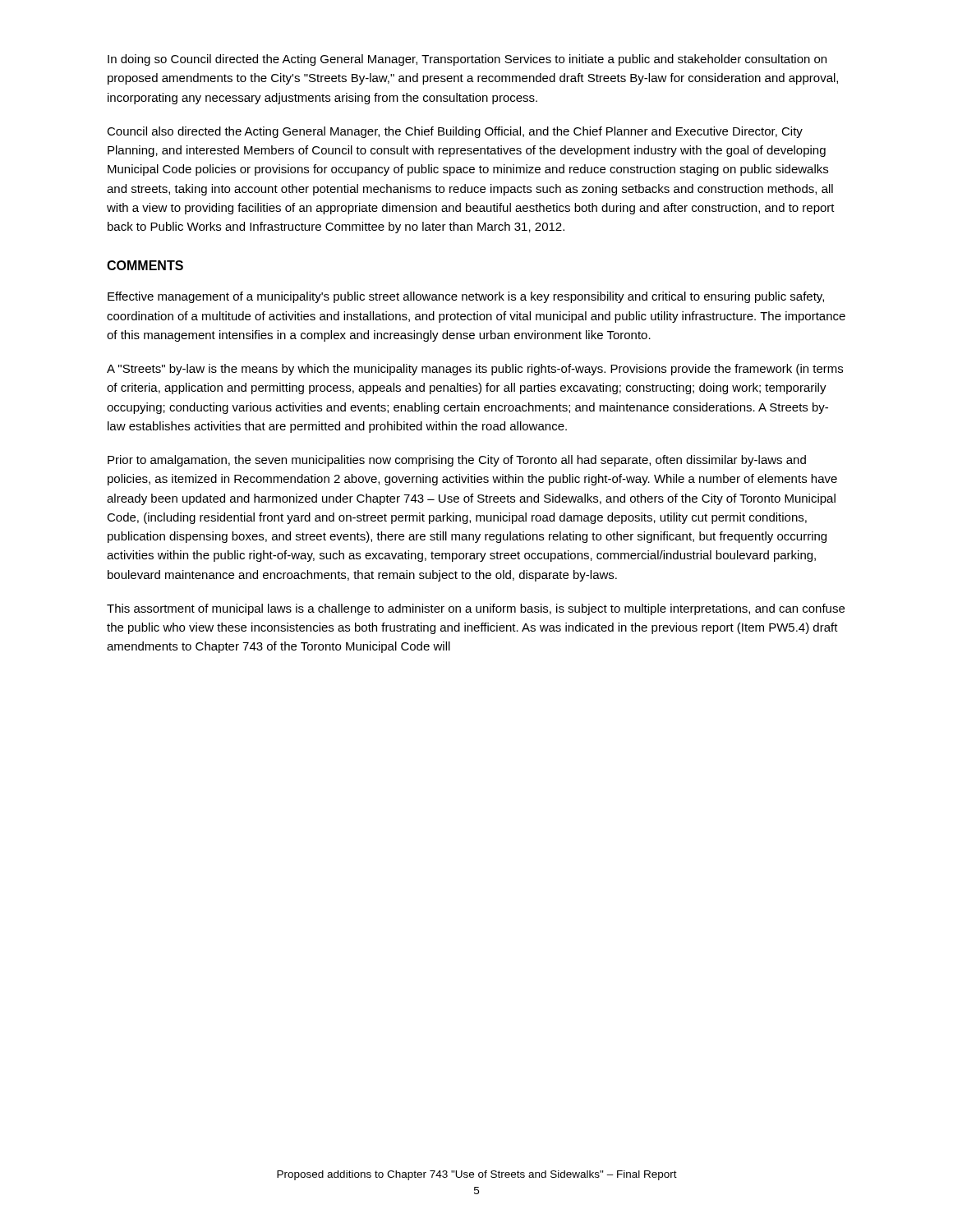Click the passage that begins "Council also directed the Acting General"
953x1232 pixels.
click(471, 179)
